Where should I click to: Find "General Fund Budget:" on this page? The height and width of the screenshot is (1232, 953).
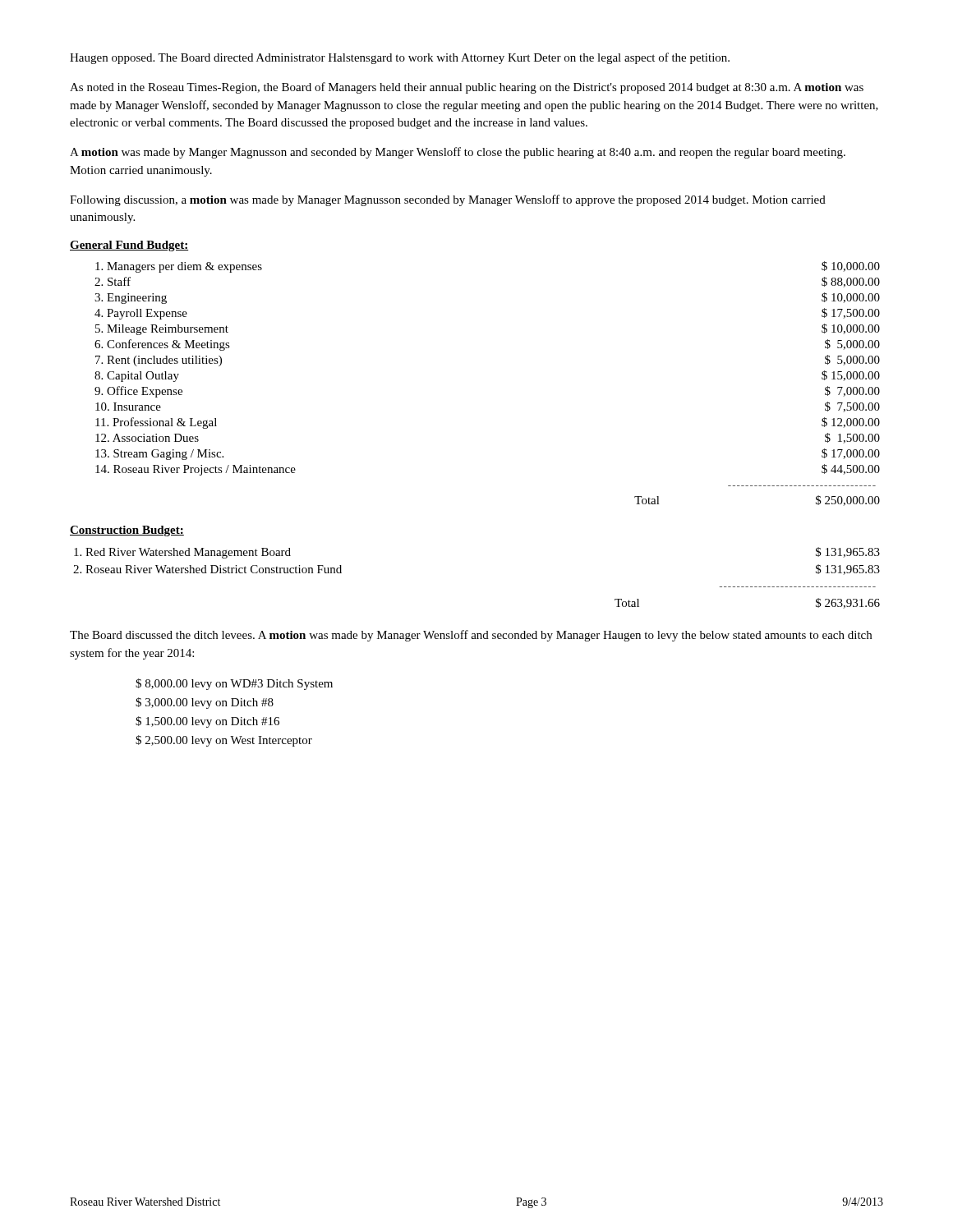click(129, 245)
